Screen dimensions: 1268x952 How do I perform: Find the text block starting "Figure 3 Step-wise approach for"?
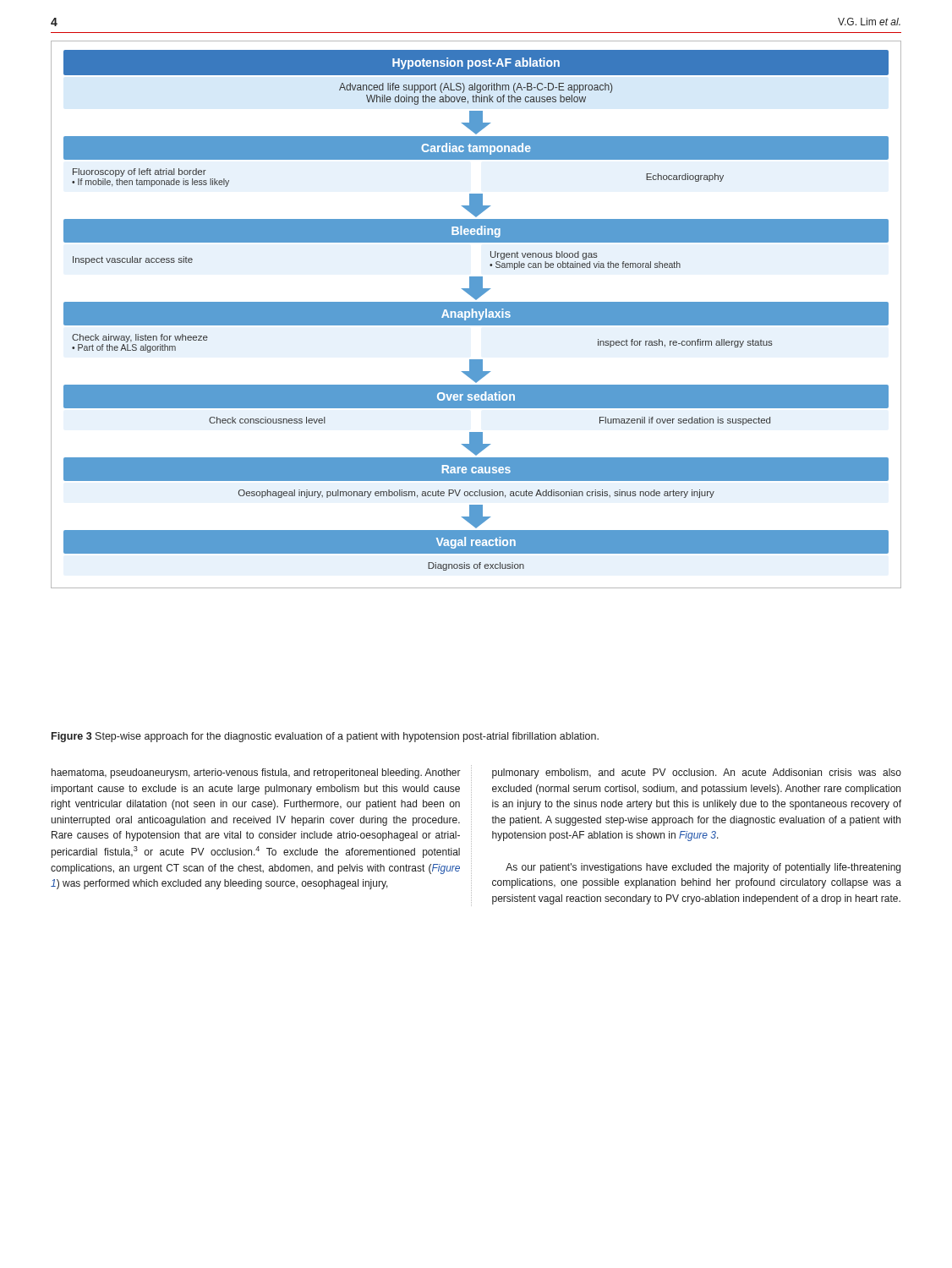click(x=325, y=736)
